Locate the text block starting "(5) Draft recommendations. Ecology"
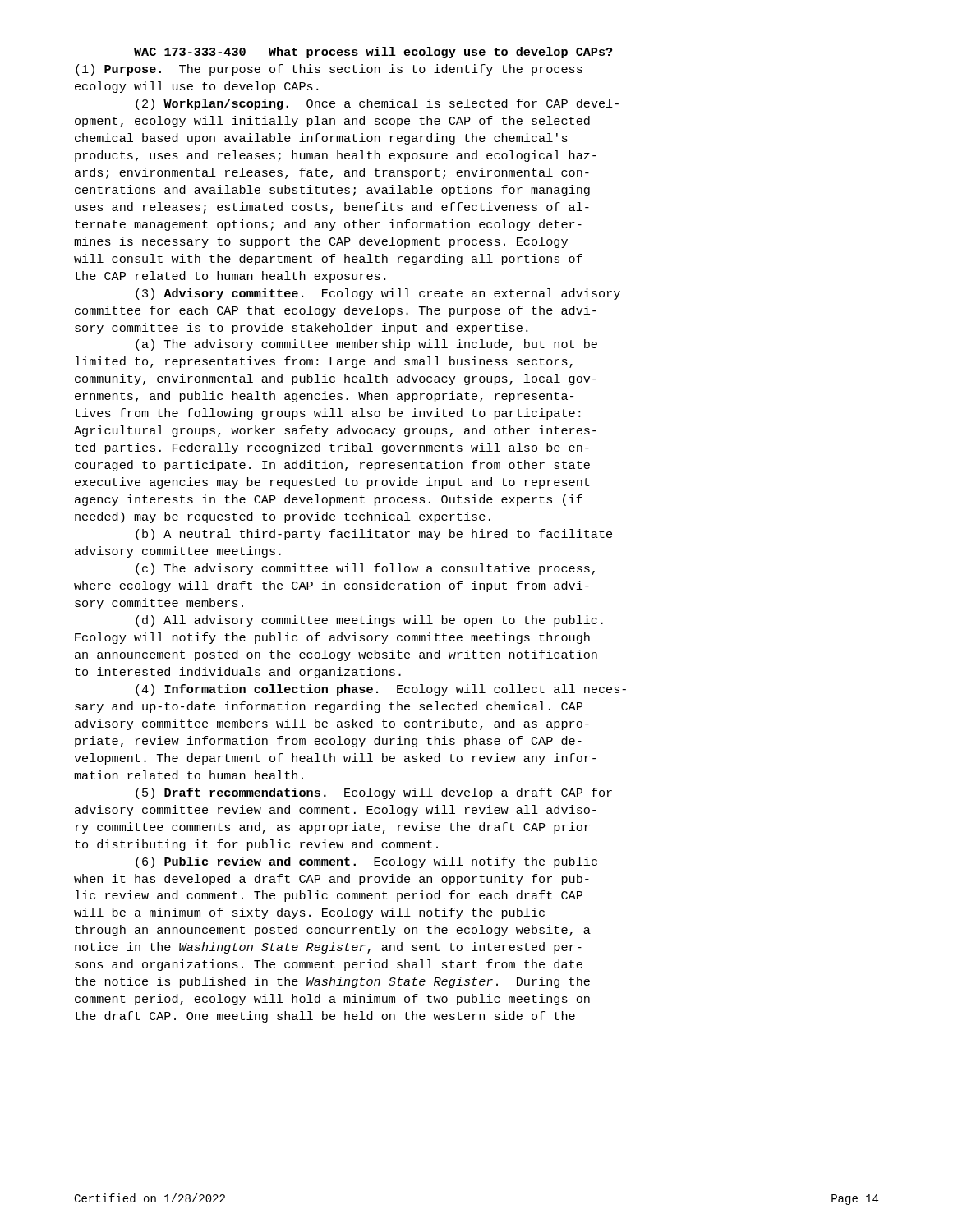Viewport: 953px width, 1232px height. click(344, 819)
